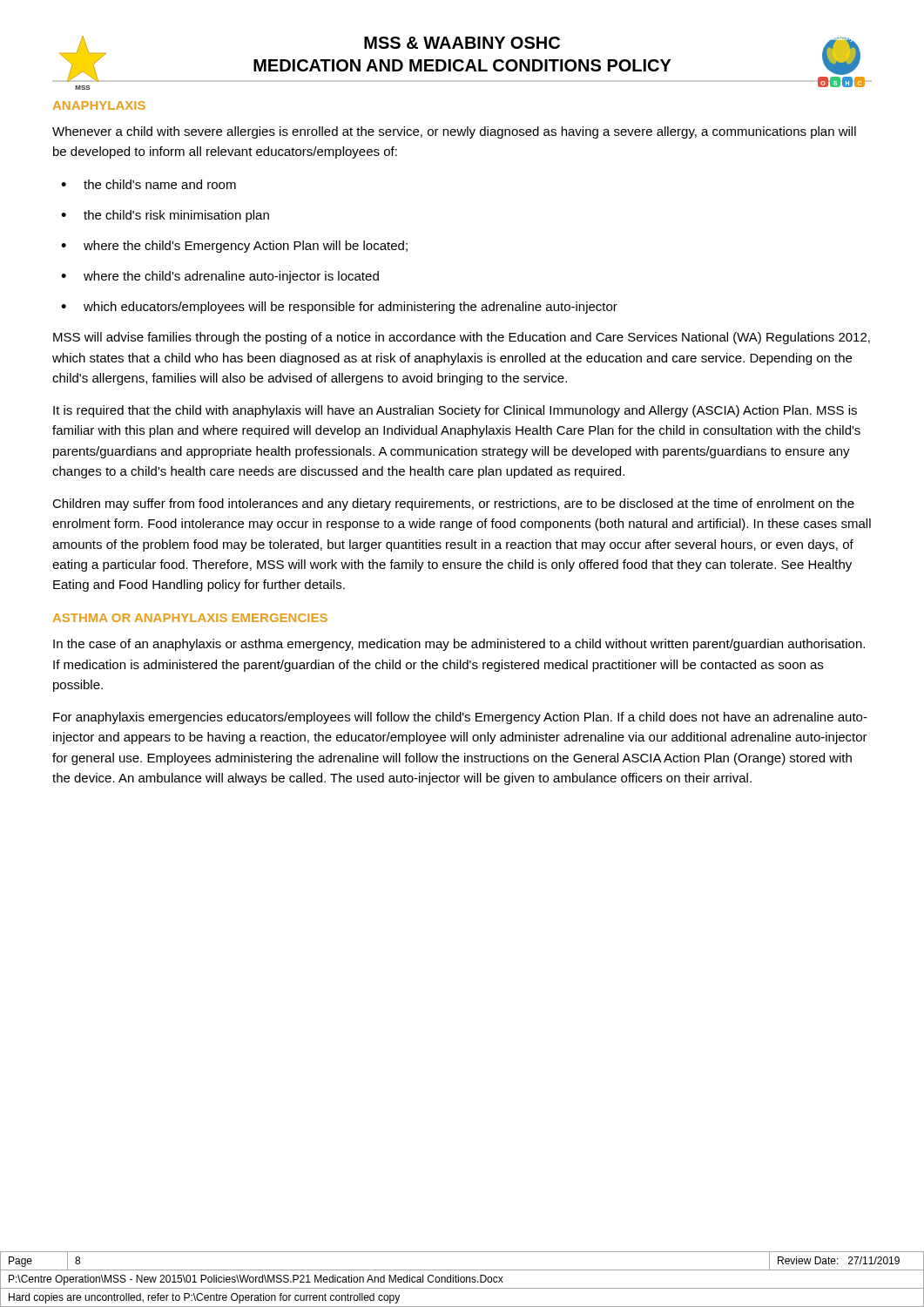
Task: Click on the list item that reads "• the child's risk minimisation plan"
Action: point(165,216)
